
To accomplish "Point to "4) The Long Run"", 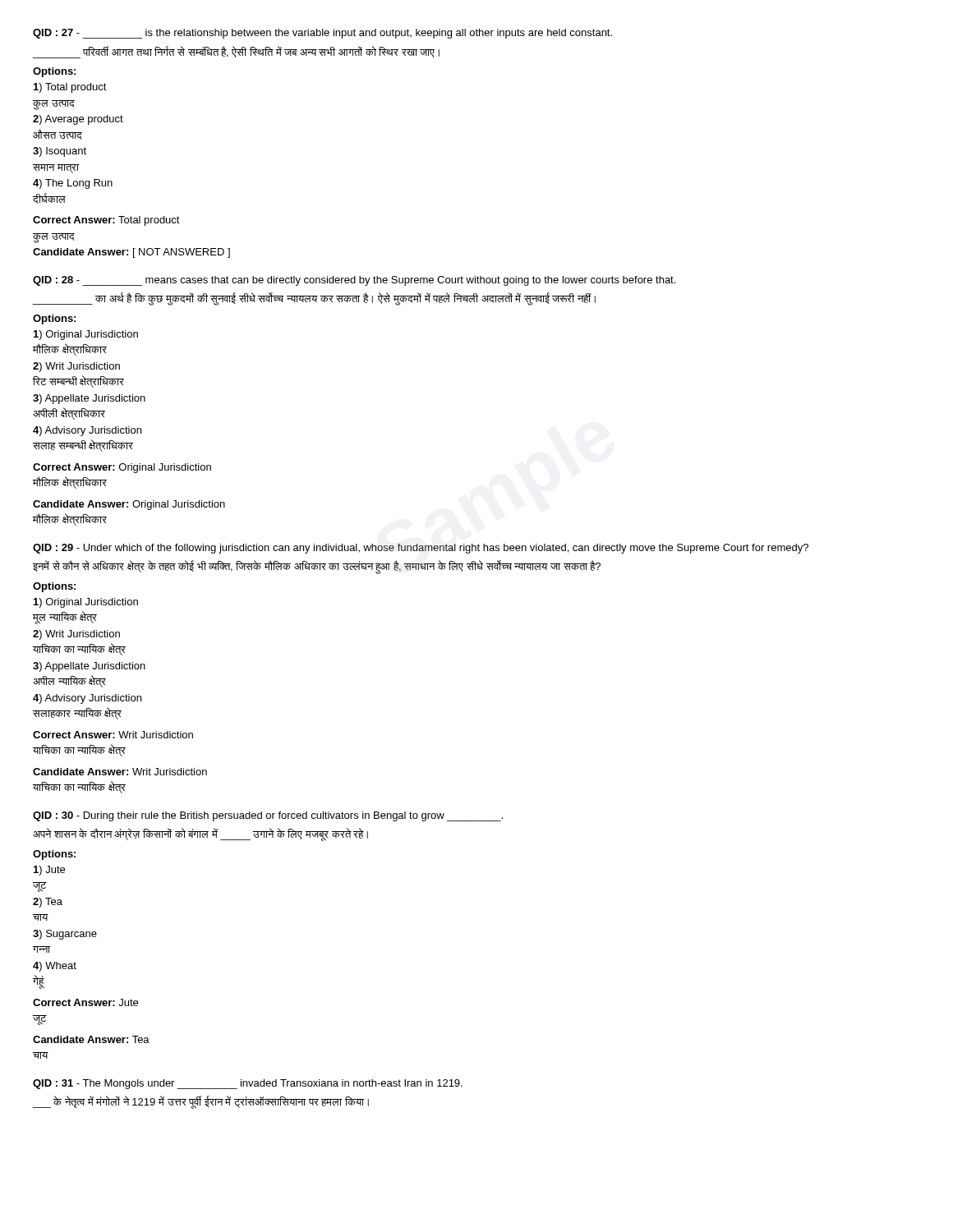I will click(x=73, y=183).
